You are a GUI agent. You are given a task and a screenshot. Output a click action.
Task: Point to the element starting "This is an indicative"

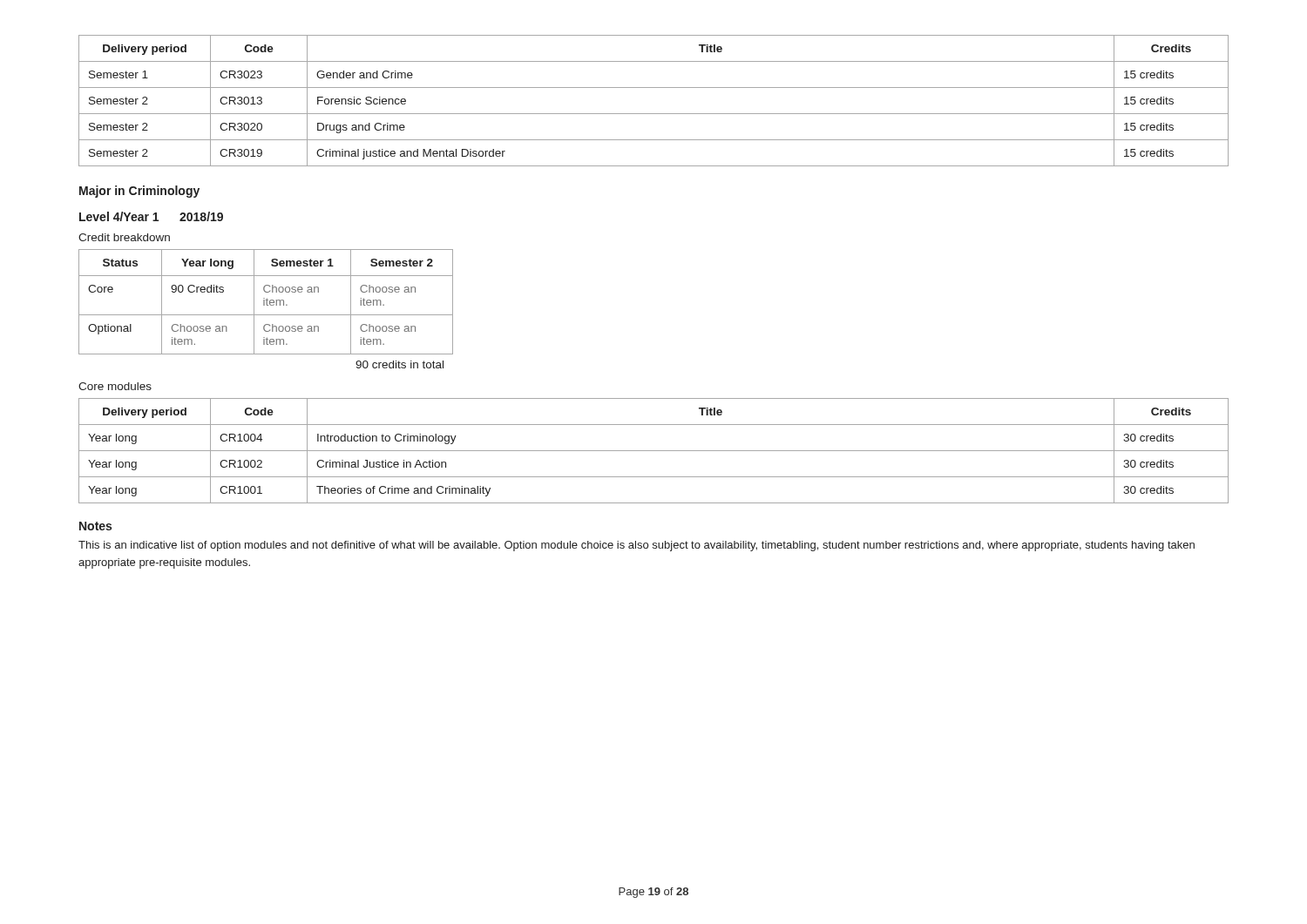[x=654, y=553]
